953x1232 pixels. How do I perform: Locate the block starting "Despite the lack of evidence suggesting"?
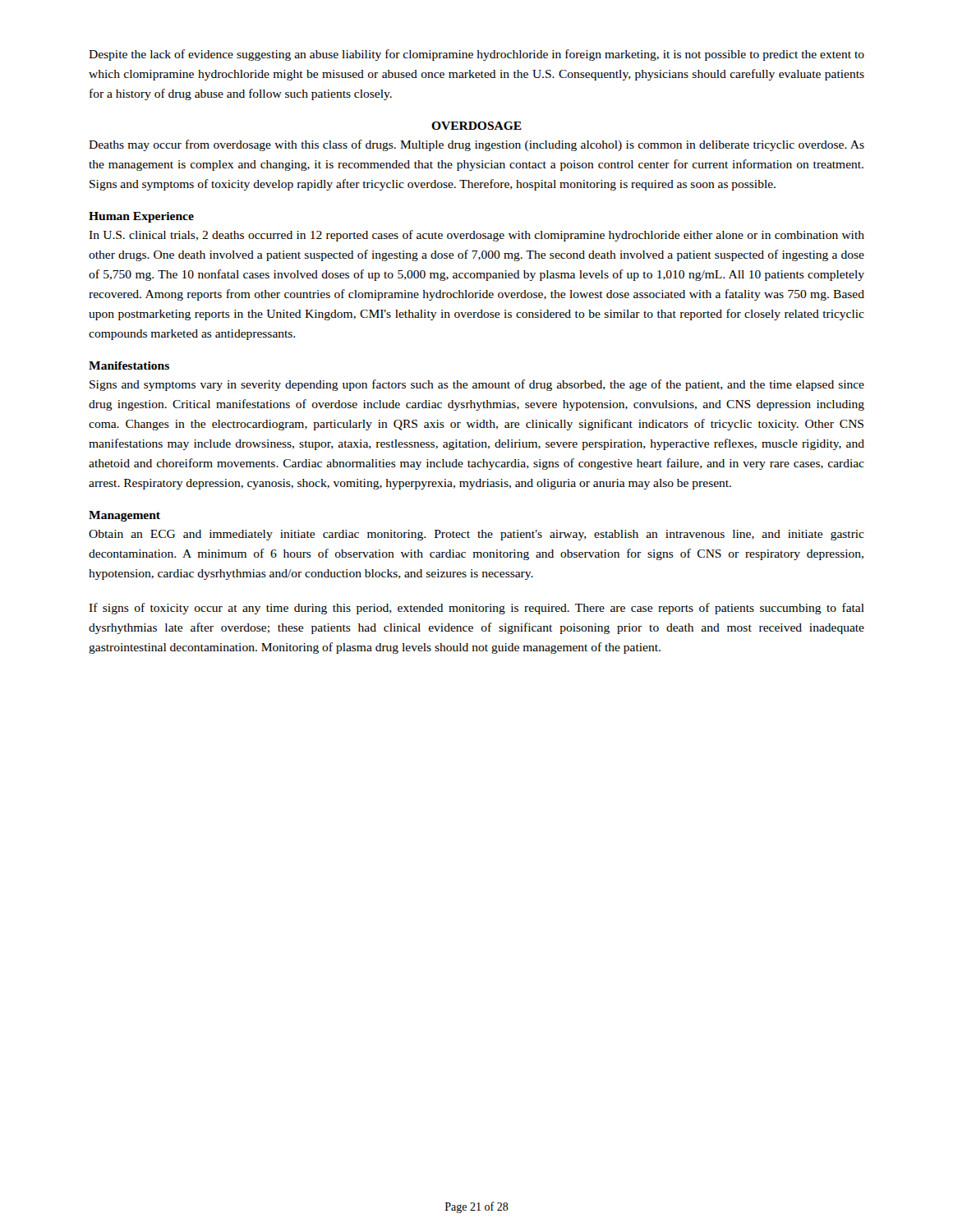click(476, 74)
